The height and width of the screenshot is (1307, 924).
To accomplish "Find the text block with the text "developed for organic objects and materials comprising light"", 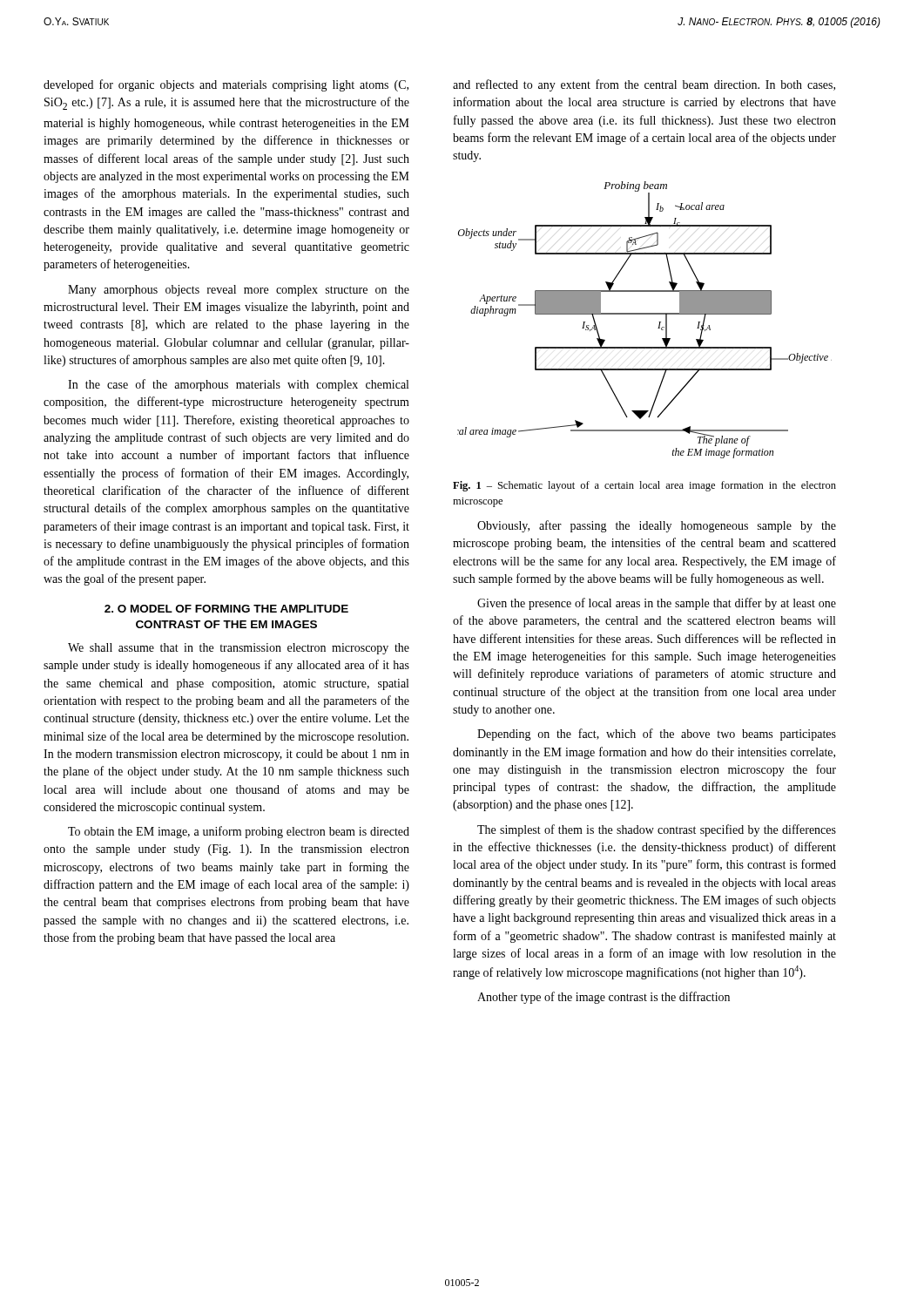I will pos(226,175).
